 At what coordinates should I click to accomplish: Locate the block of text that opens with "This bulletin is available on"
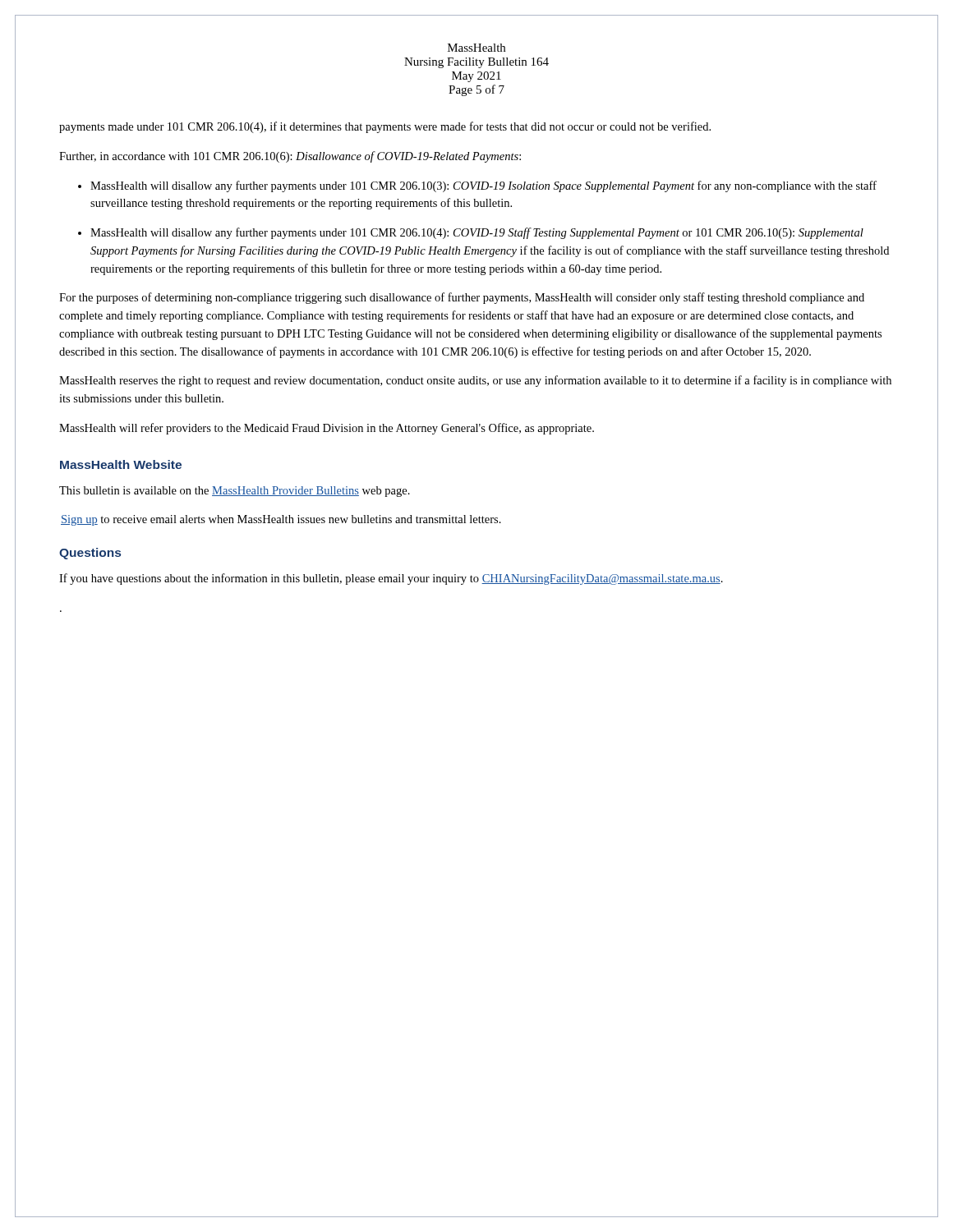click(x=235, y=490)
